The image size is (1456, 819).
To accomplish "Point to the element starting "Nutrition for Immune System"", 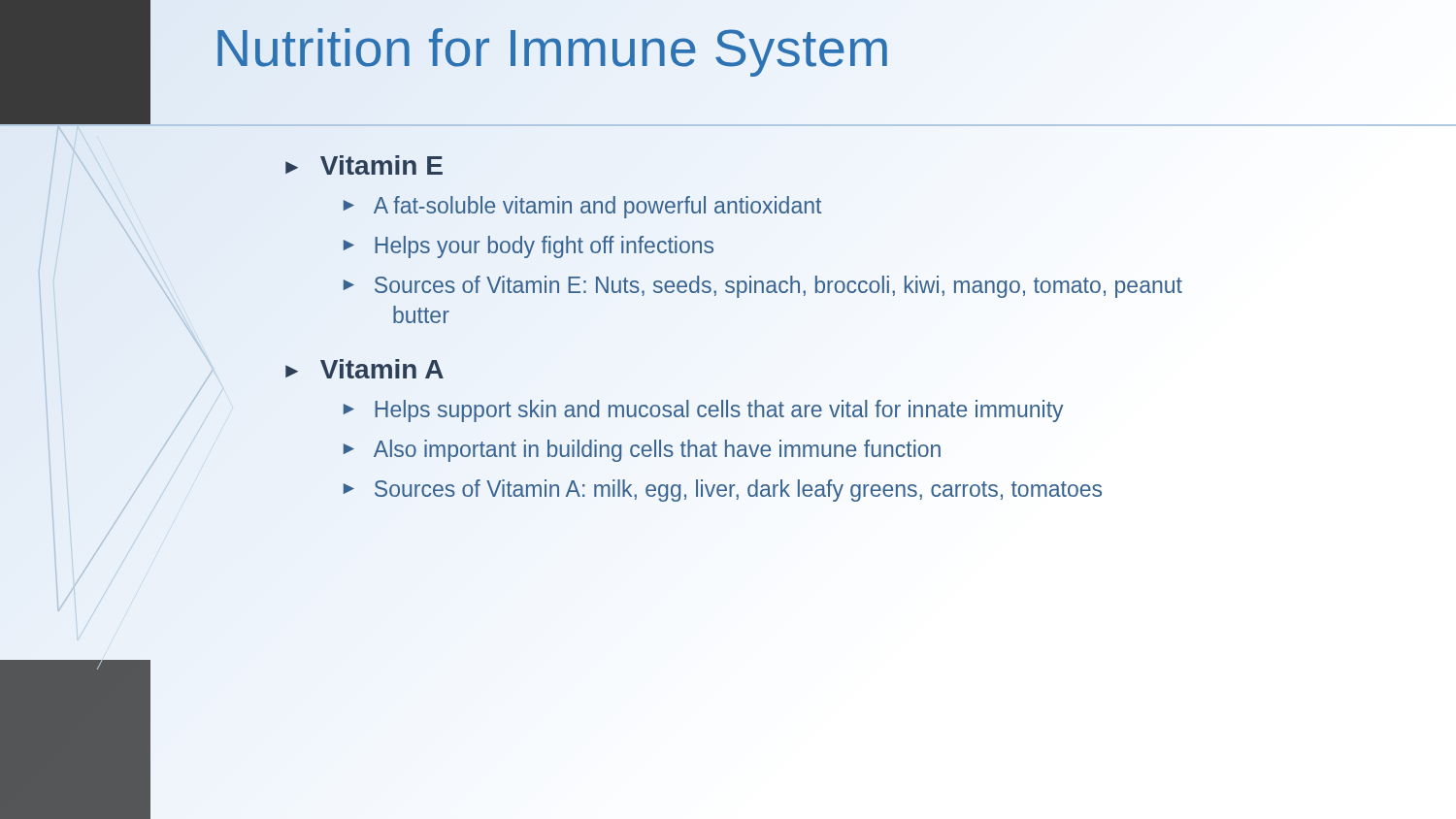I will coord(806,48).
